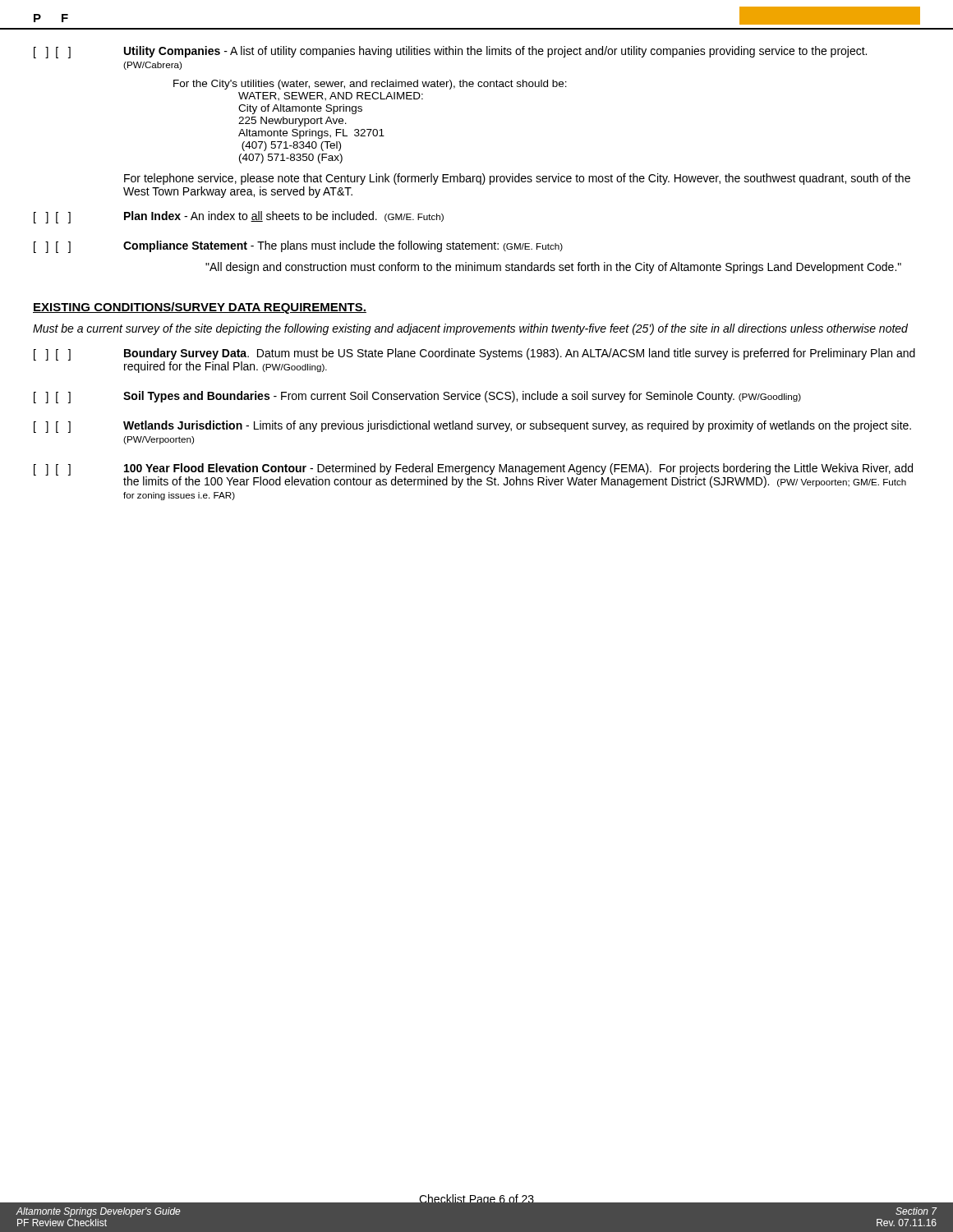Image resolution: width=953 pixels, height=1232 pixels.
Task: Click on the text block containing ""All design and construction"
Action: 553,267
